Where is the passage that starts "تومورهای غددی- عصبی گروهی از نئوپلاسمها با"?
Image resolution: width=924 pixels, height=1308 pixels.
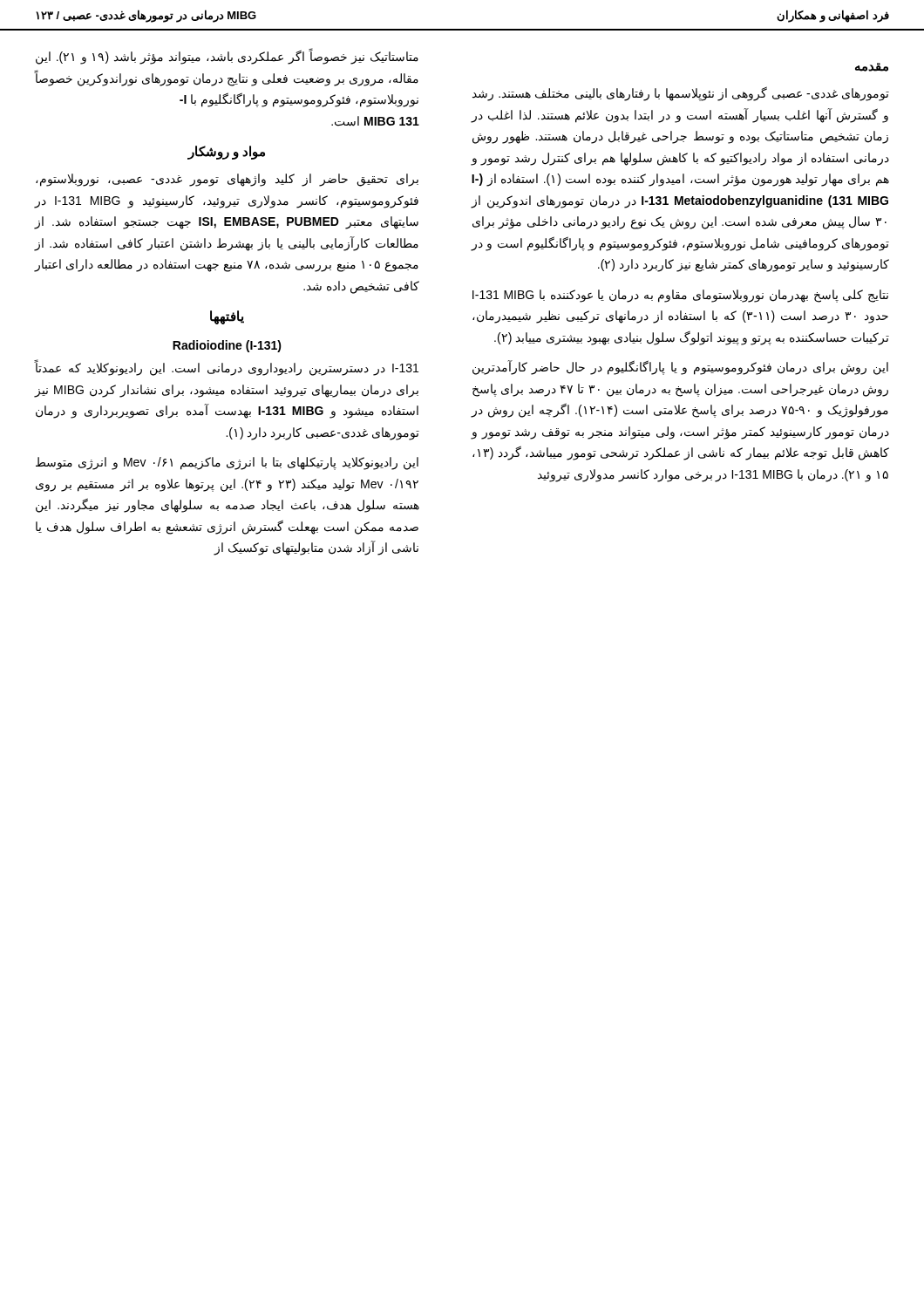click(680, 284)
